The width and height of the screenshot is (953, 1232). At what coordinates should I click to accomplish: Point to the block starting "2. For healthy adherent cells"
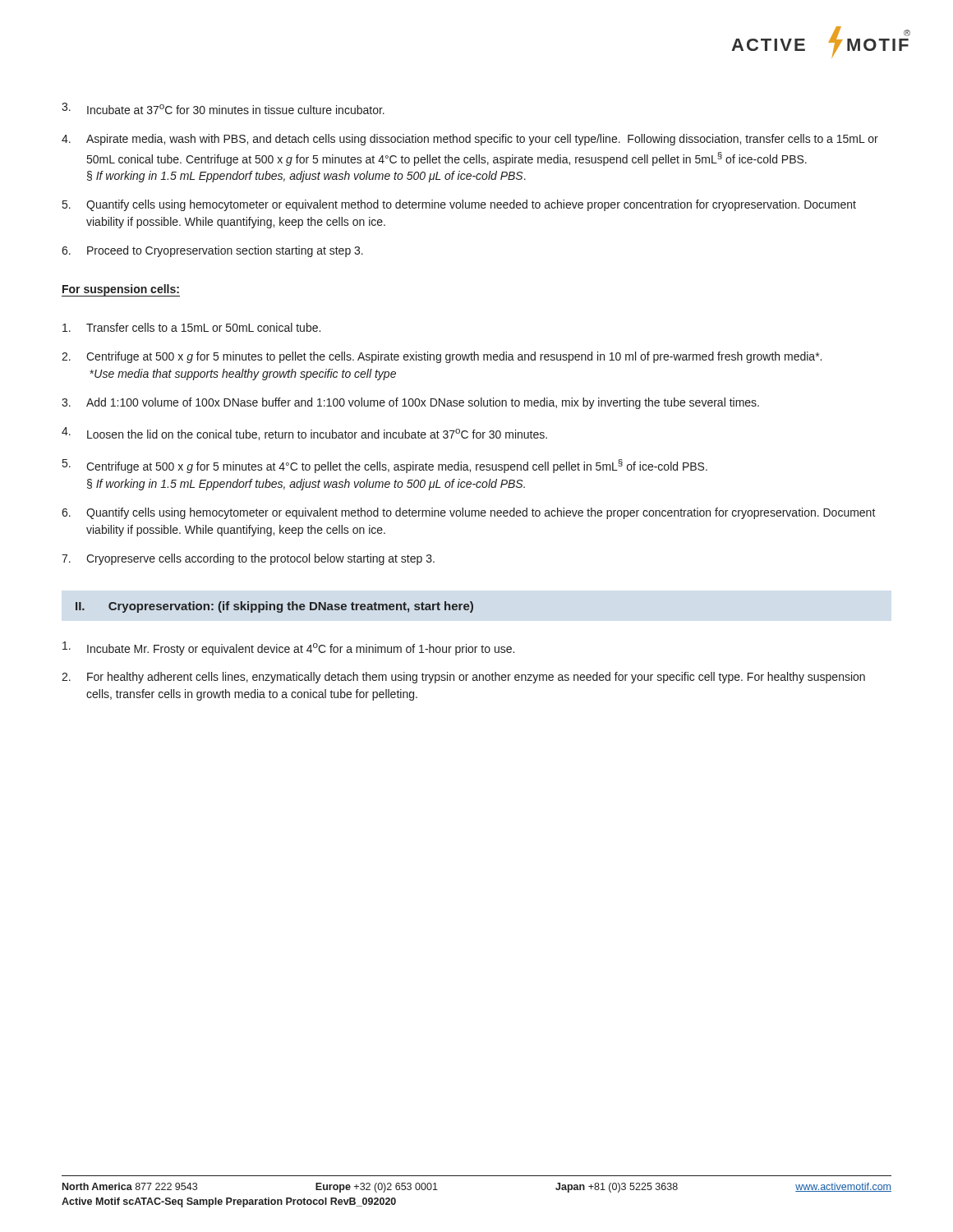[x=476, y=686]
